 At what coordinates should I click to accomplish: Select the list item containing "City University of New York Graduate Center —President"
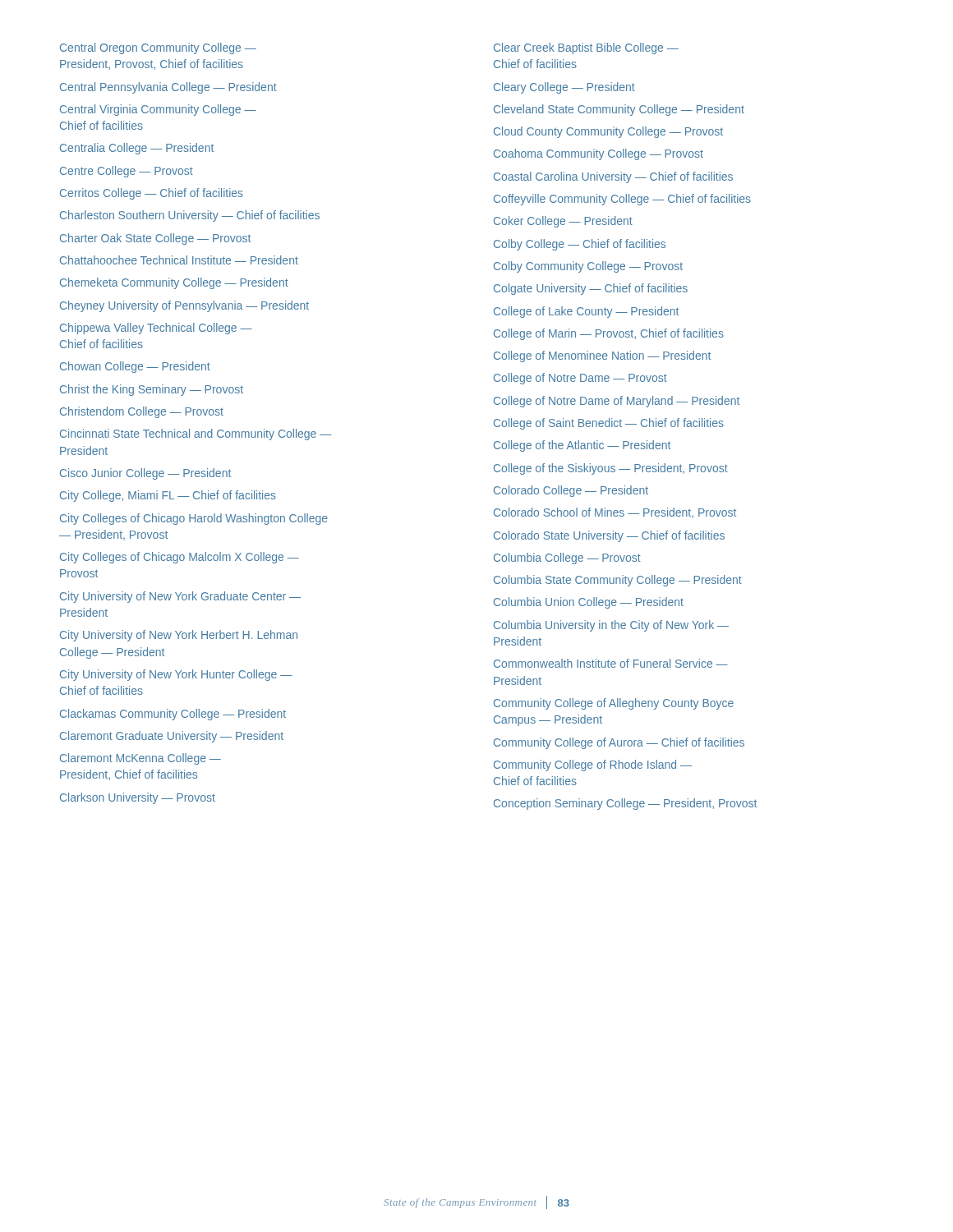click(180, 604)
